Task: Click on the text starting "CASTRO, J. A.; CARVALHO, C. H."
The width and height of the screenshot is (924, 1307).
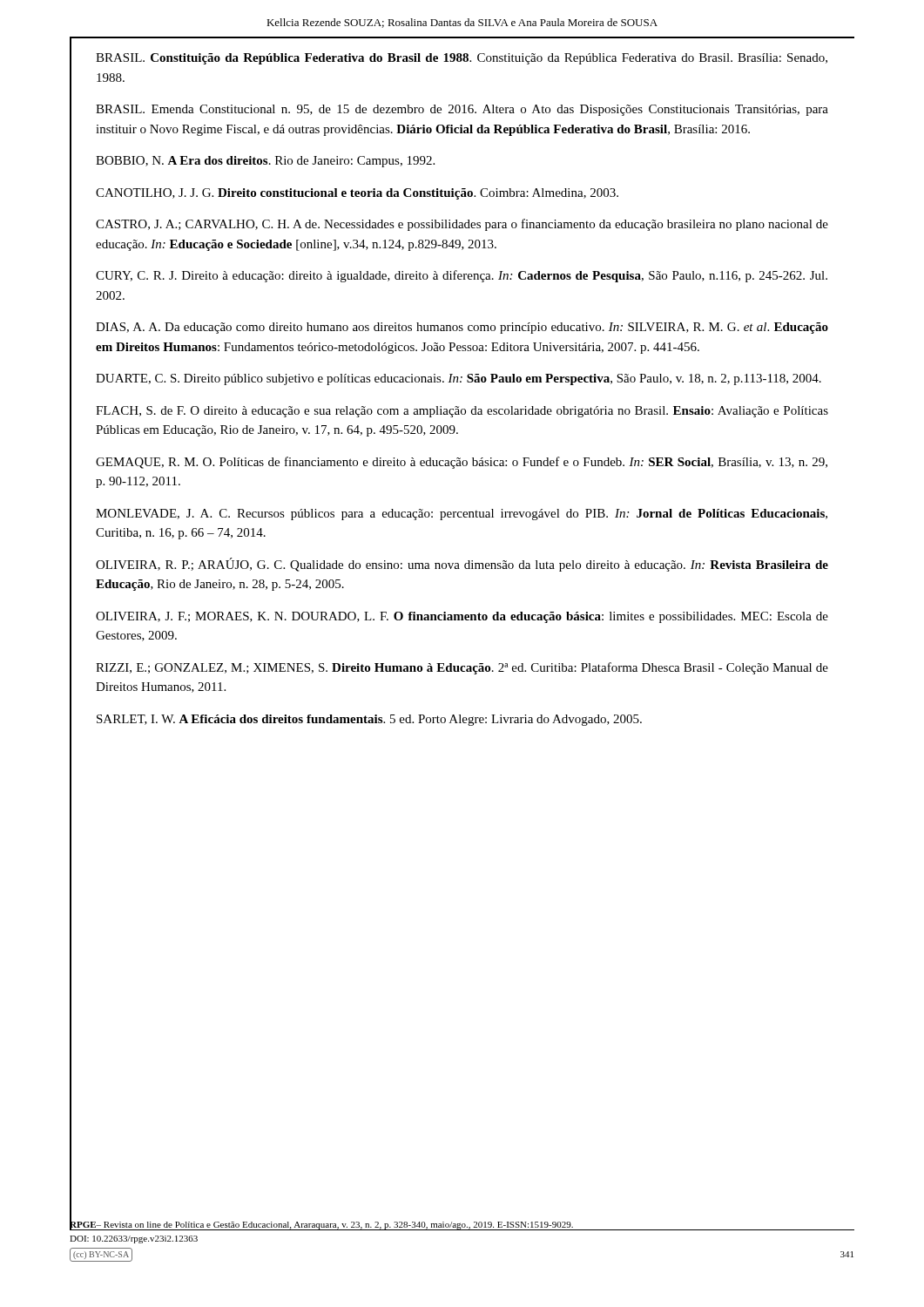Action: click(462, 234)
